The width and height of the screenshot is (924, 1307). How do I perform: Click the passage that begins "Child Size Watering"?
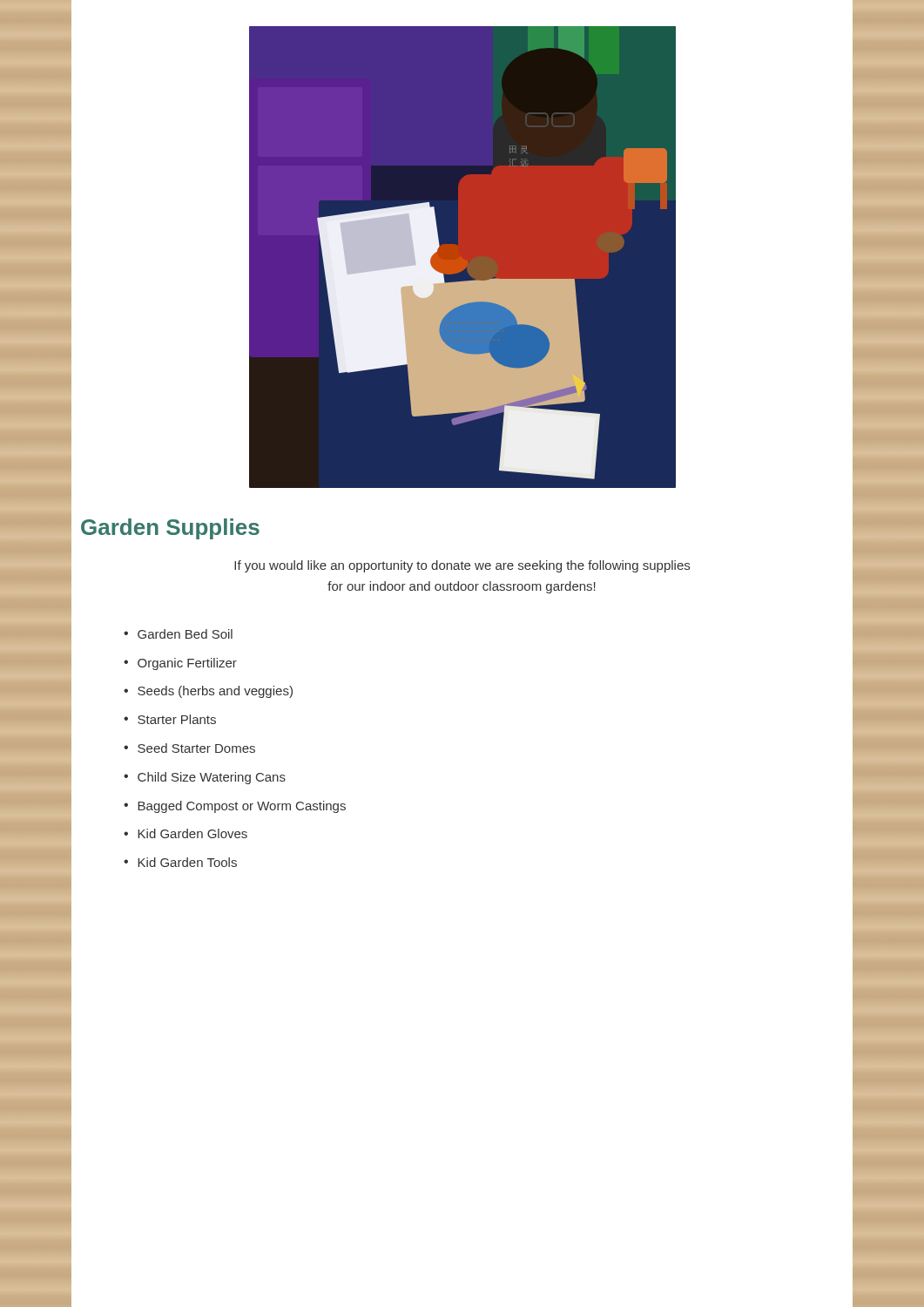pyautogui.click(x=211, y=777)
